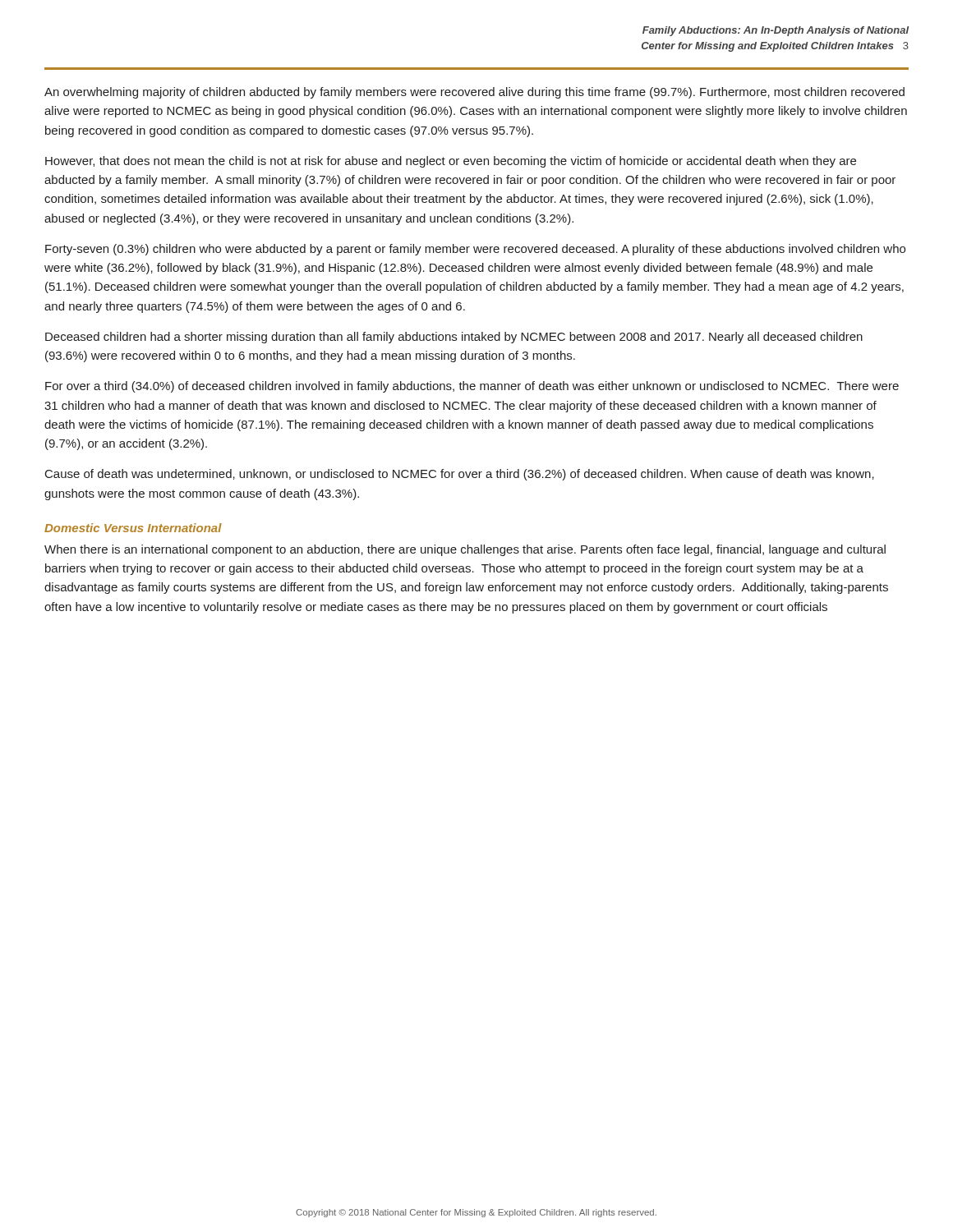Find the block on this page that starts "Forty-seven (0.3%) children who"
Image resolution: width=953 pixels, height=1232 pixels.
click(475, 277)
